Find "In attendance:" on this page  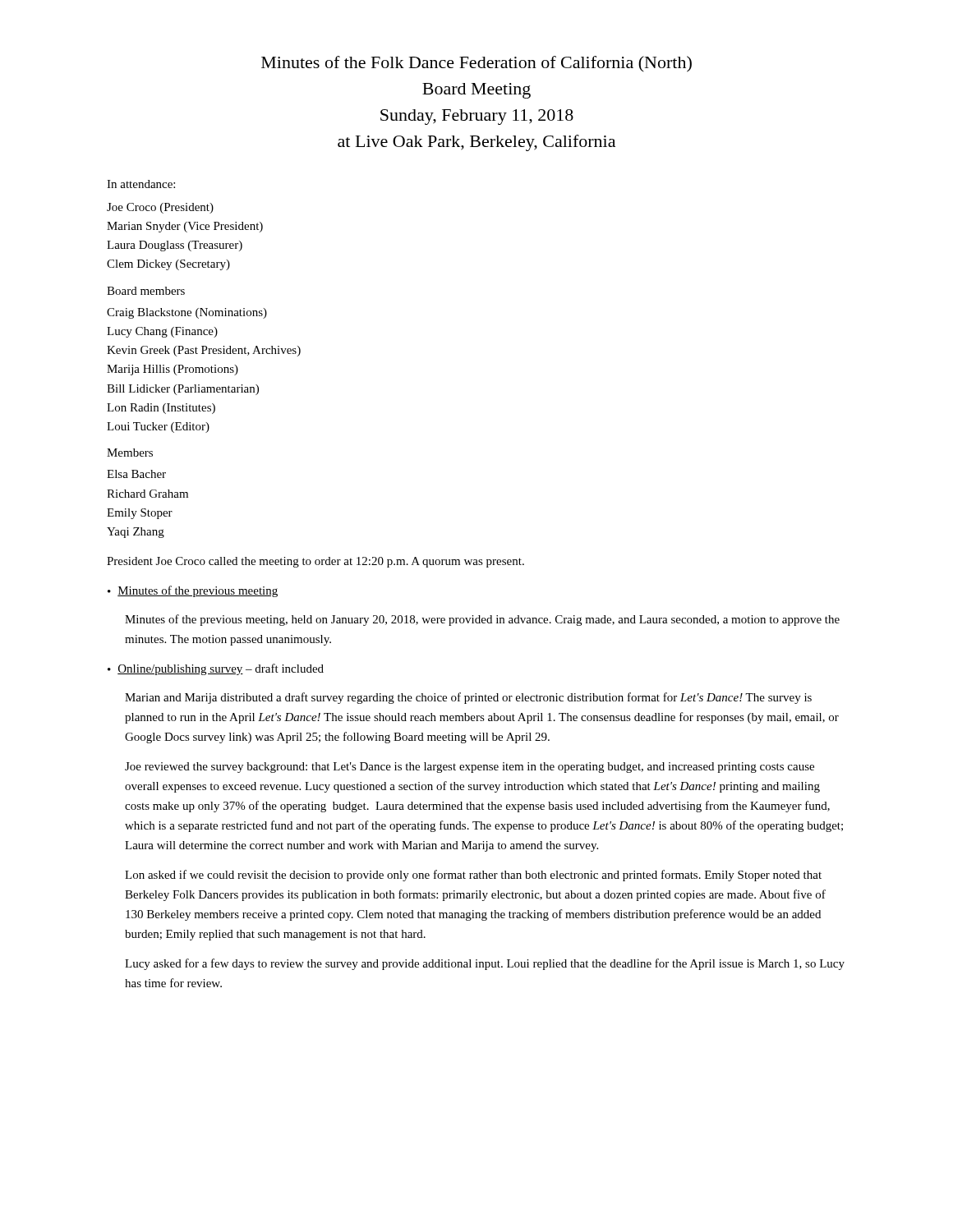point(142,184)
